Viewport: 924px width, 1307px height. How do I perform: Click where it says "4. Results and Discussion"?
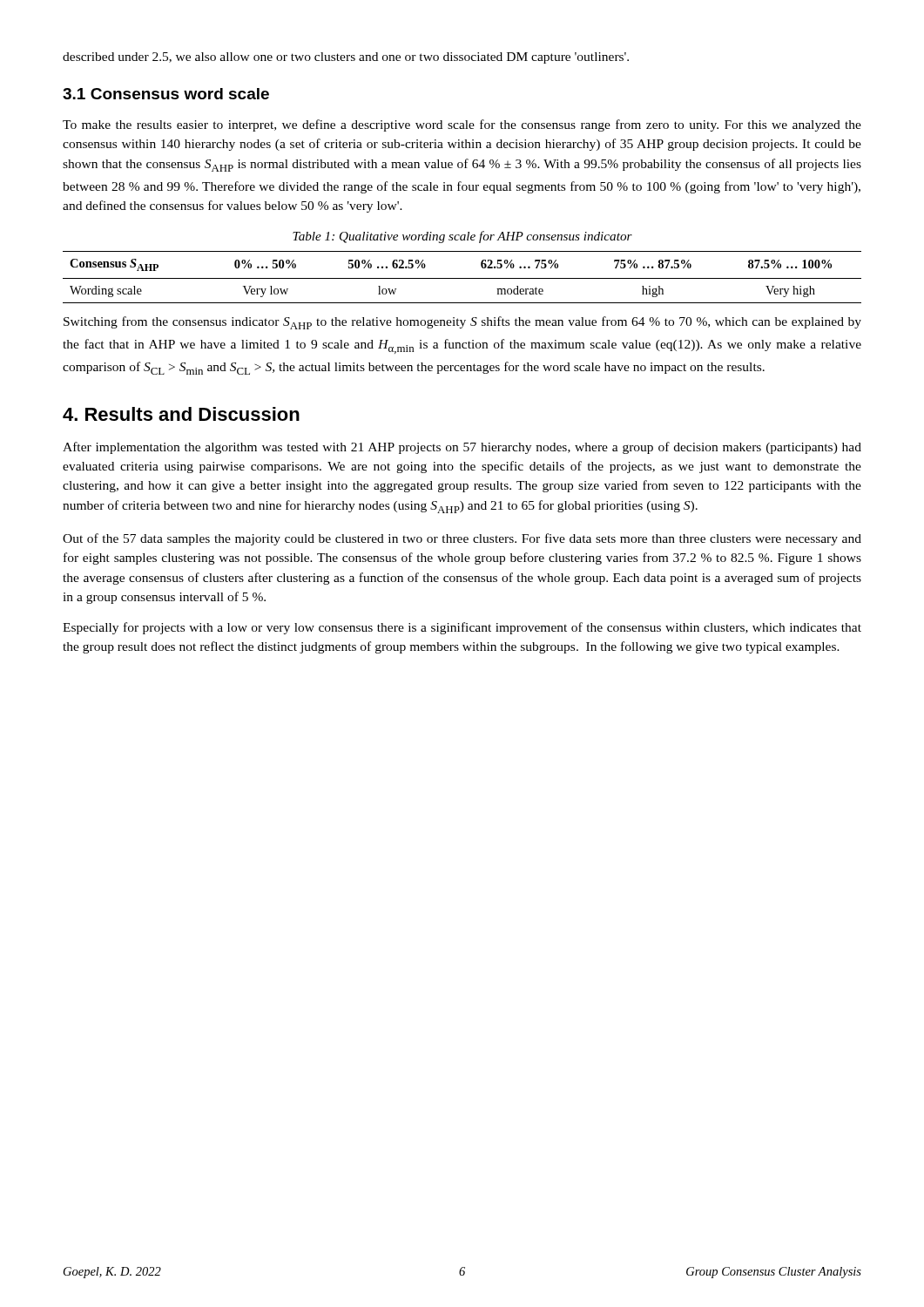(181, 414)
